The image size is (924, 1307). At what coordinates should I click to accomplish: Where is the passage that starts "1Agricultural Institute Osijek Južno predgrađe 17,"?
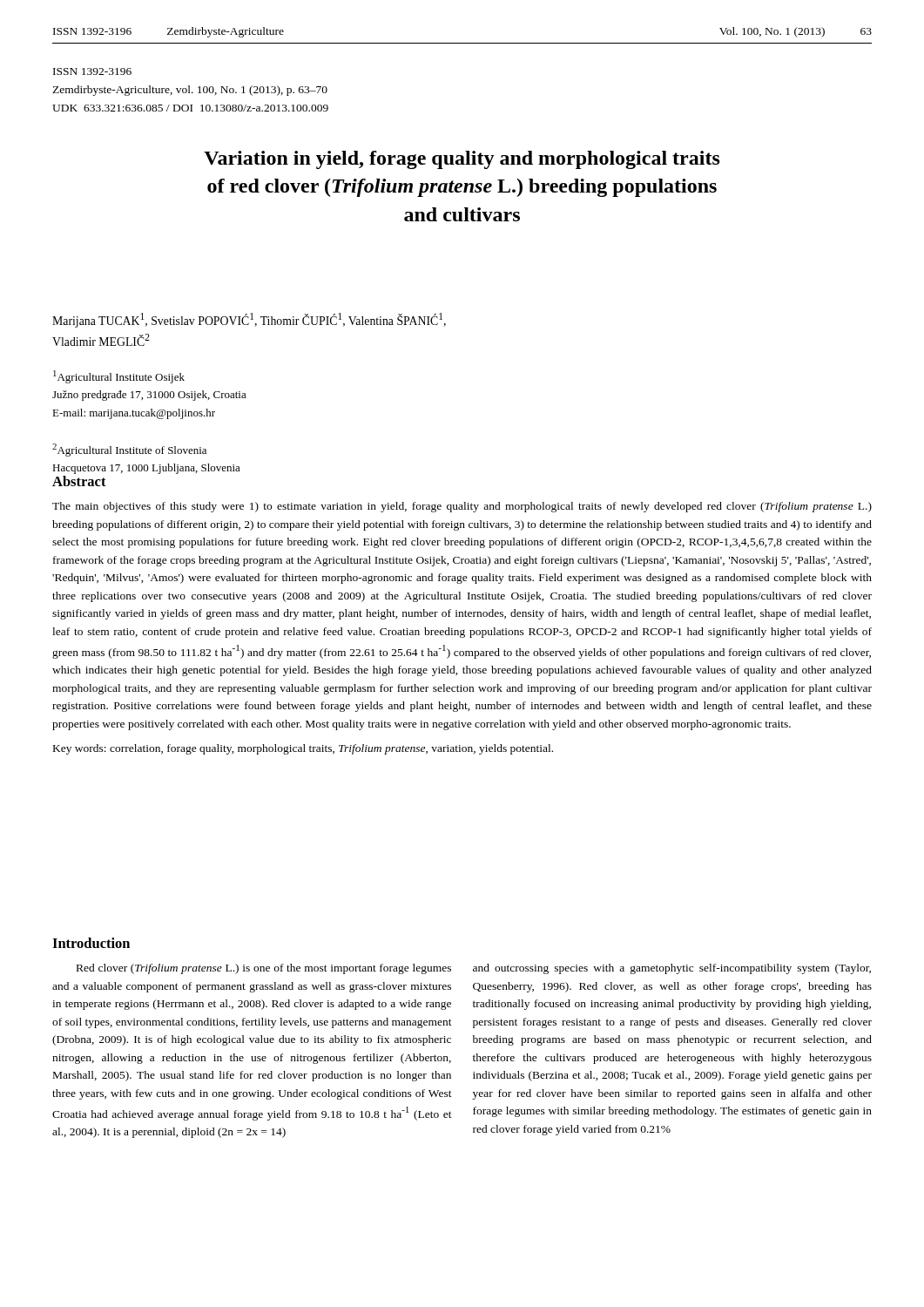click(149, 421)
